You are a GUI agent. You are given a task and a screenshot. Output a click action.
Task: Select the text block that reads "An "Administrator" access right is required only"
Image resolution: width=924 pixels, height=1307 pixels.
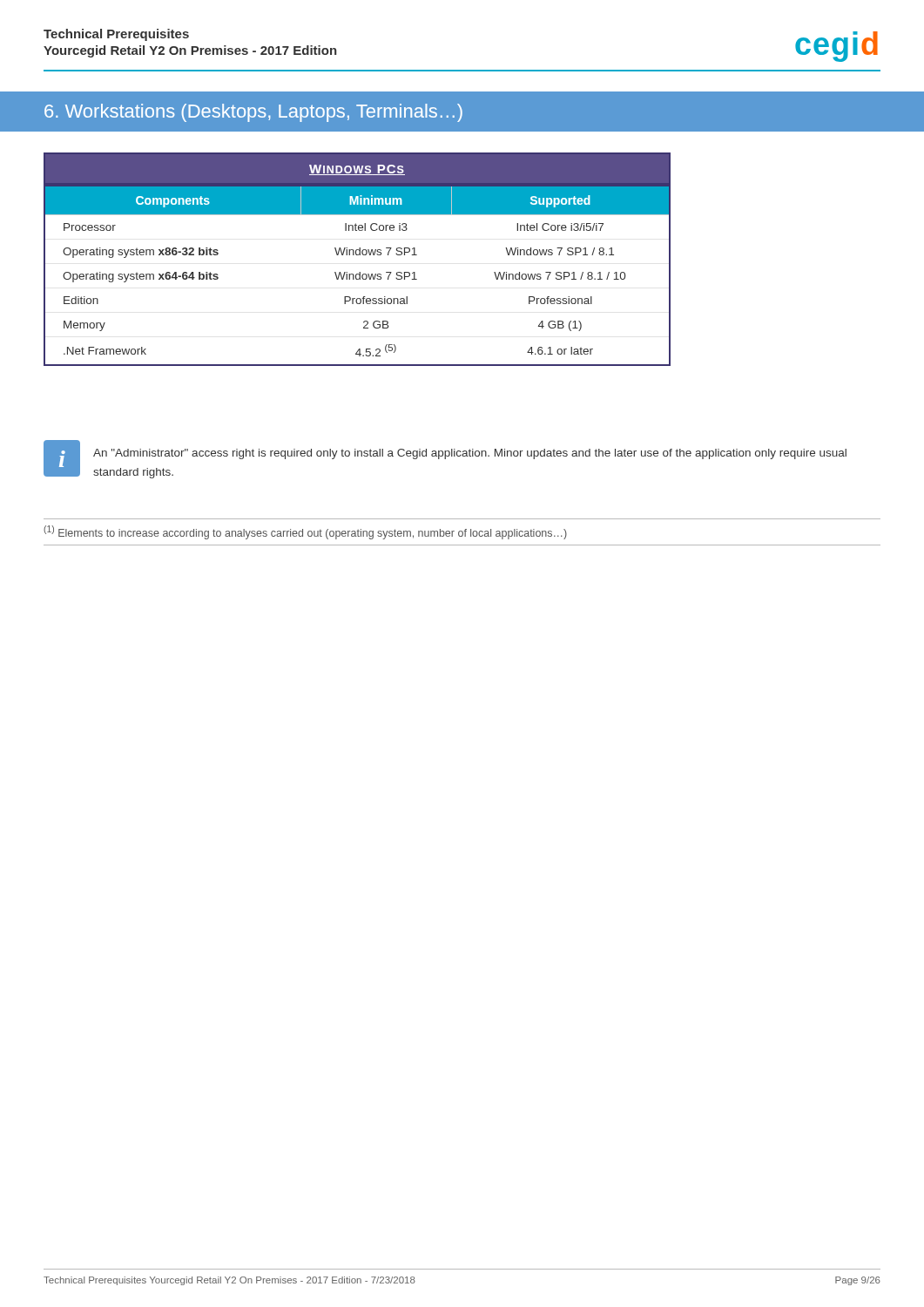coord(470,462)
